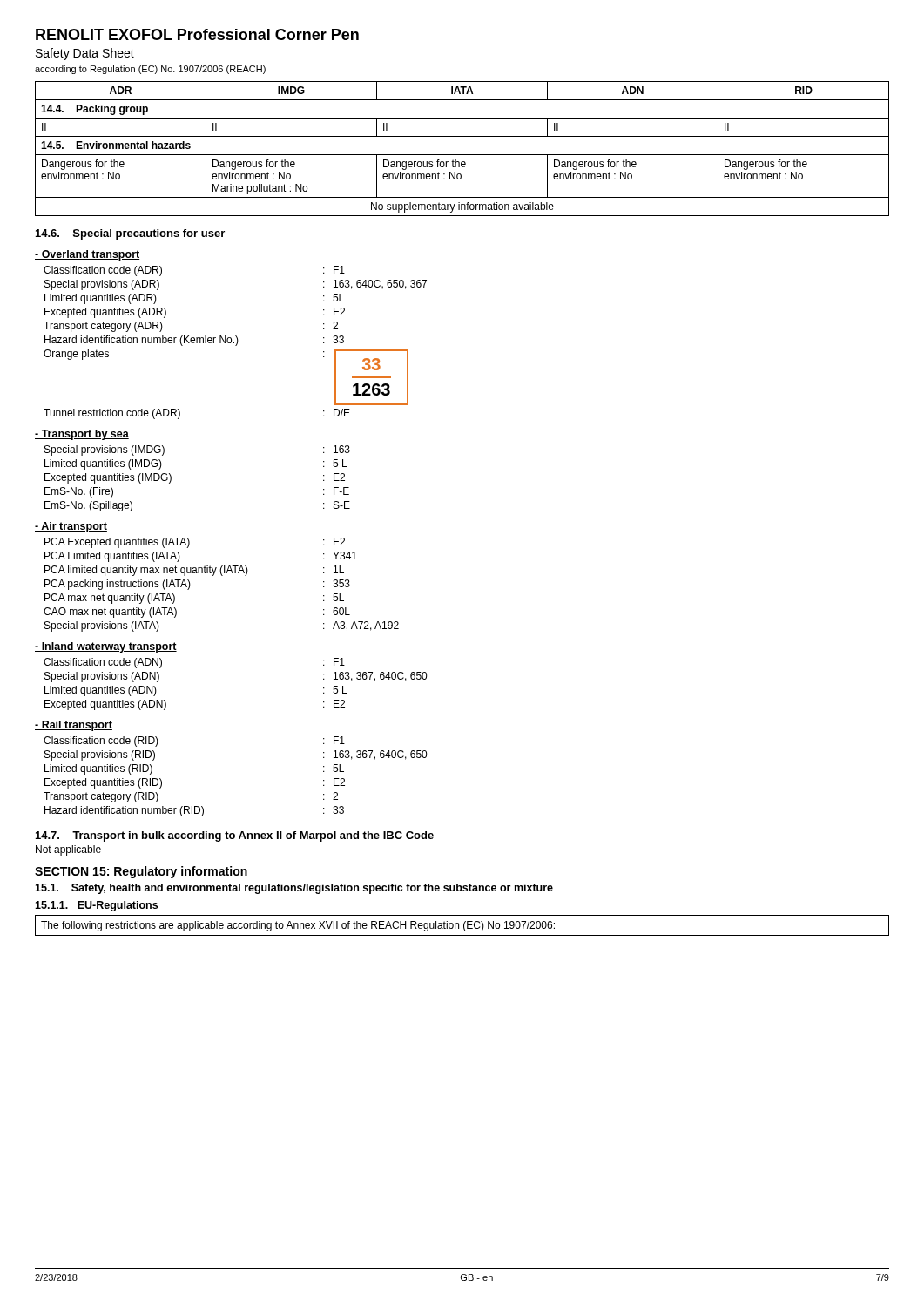Point to the text block starting "- Inland waterway"
The image size is (924, 1307).
[106, 647]
